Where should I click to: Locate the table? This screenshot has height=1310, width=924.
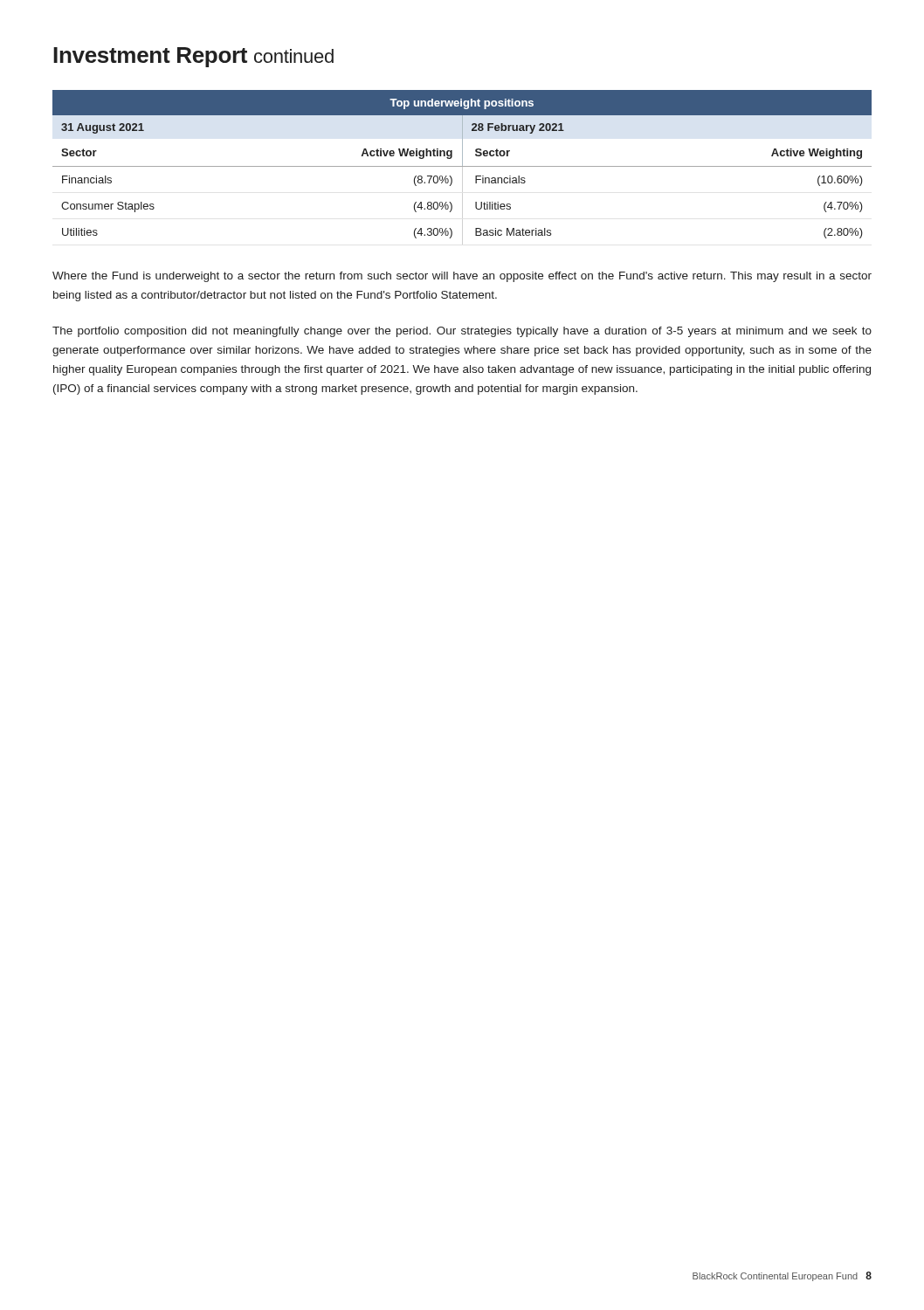pyautogui.click(x=462, y=168)
